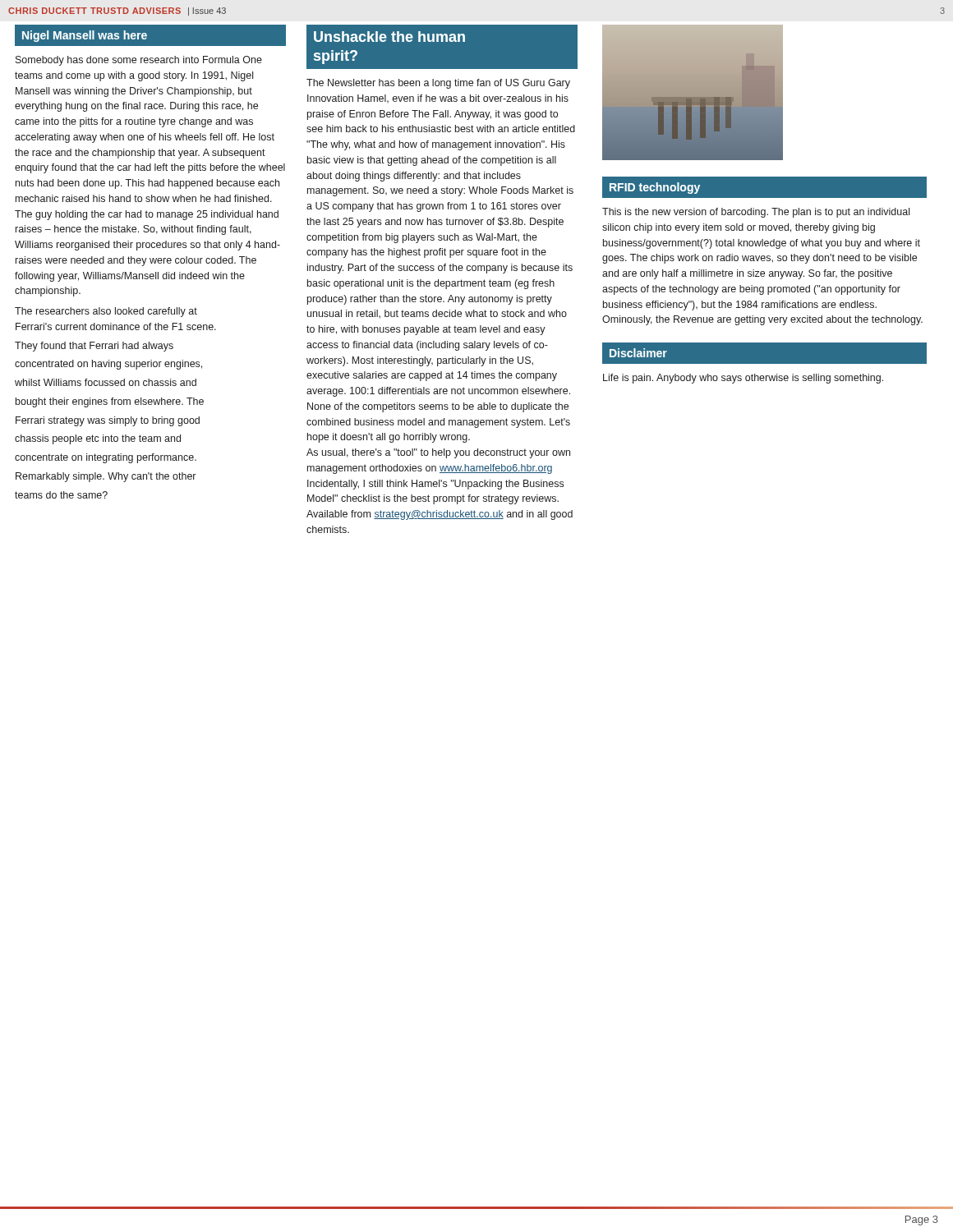Find the list item containing "whilst Williams focussed on chassis and"
The image size is (953, 1232).
[x=106, y=383]
